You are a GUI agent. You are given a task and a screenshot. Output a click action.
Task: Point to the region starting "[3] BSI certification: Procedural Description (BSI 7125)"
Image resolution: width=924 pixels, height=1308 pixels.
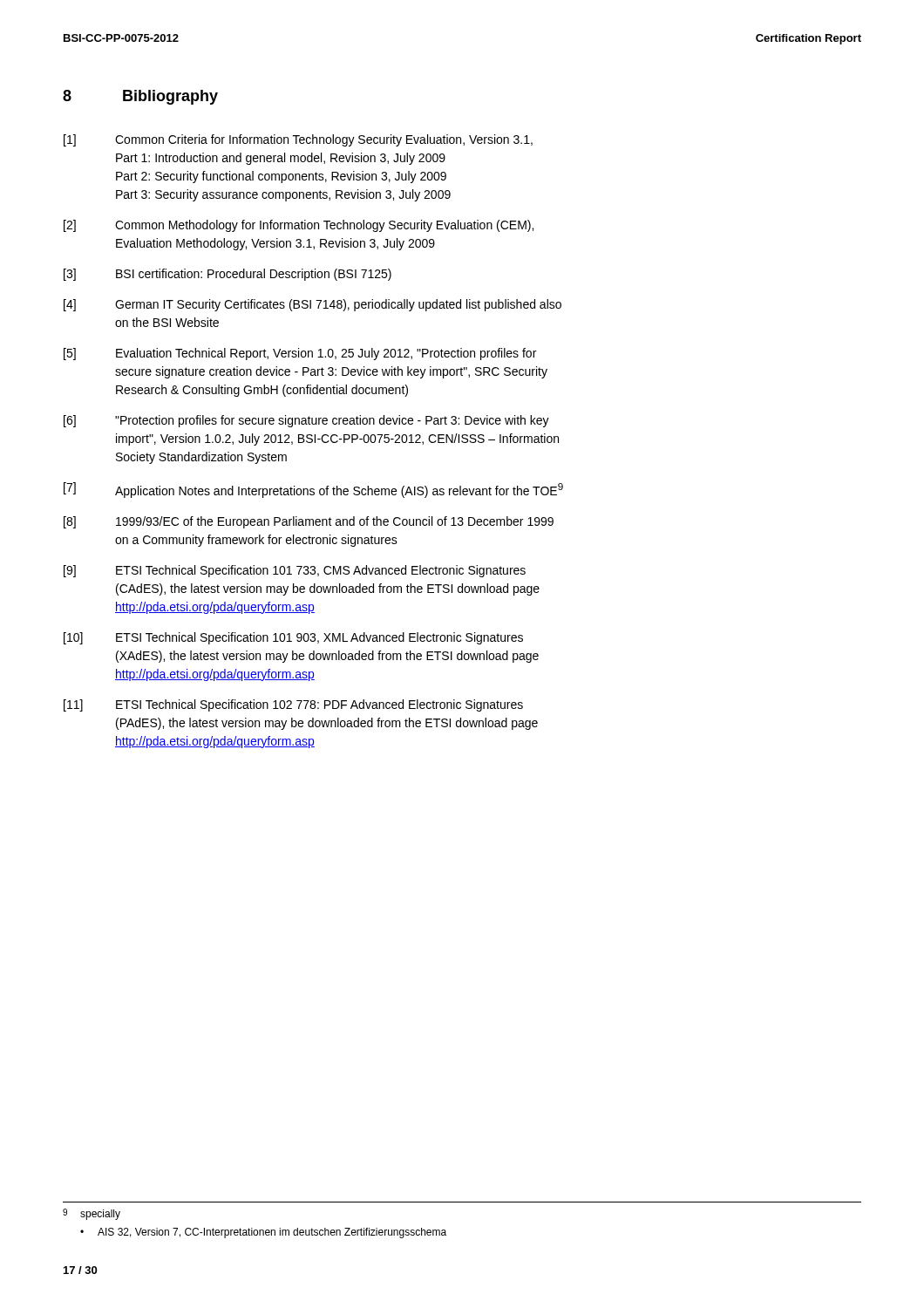tap(228, 275)
